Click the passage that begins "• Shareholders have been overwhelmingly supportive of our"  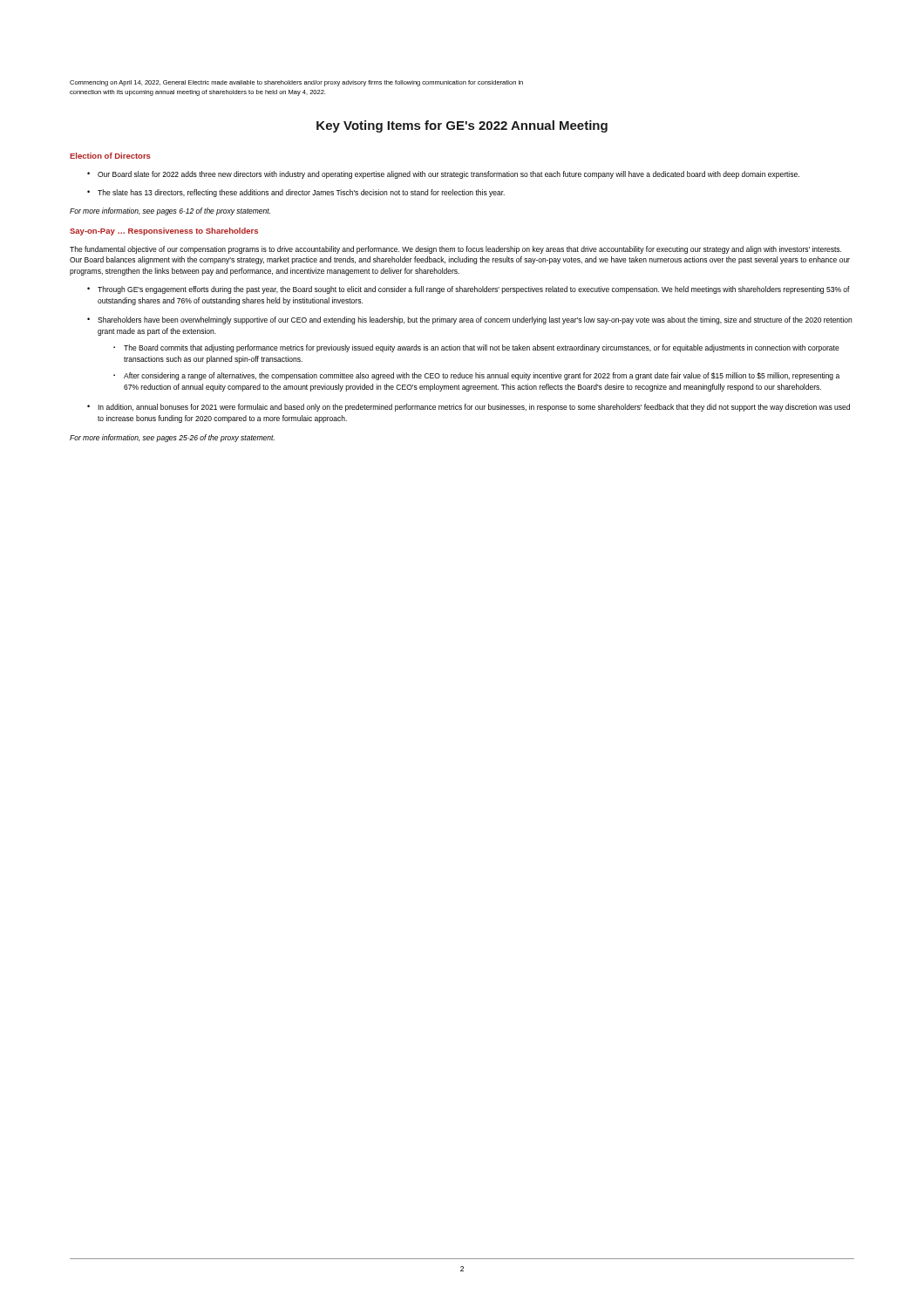(x=471, y=326)
